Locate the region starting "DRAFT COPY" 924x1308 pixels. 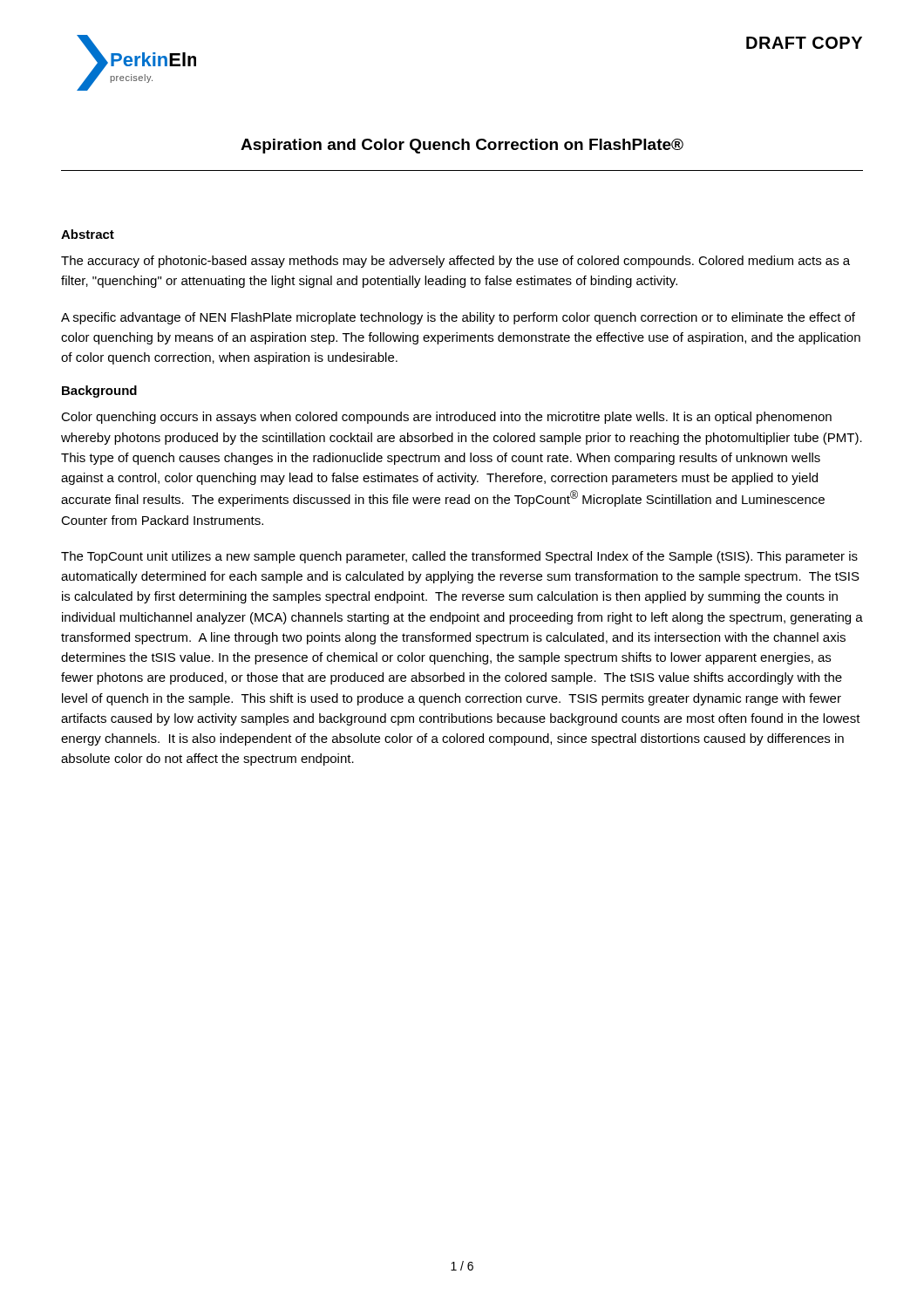coord(804,43)
